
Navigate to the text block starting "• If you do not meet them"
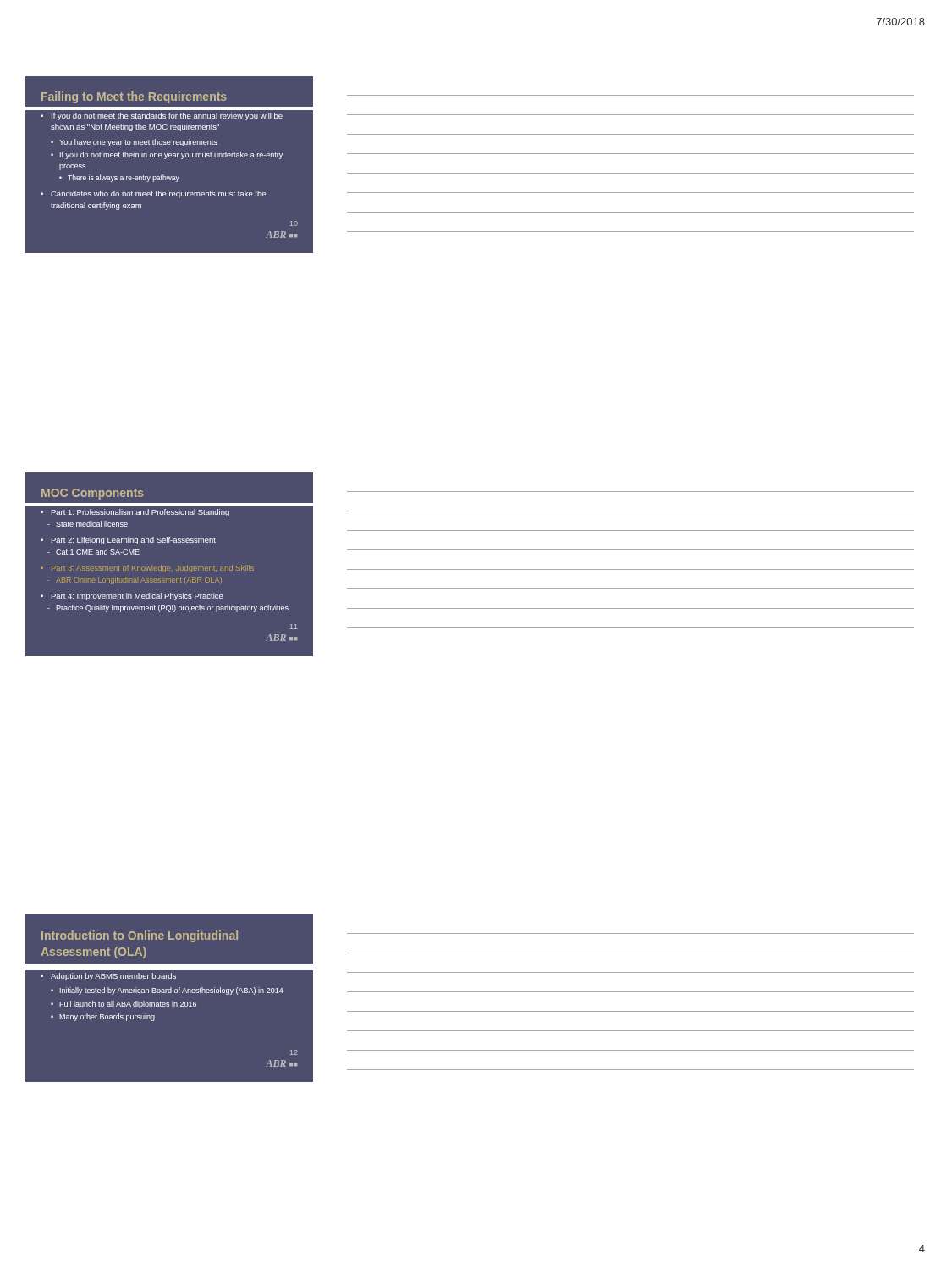[167, 160]
